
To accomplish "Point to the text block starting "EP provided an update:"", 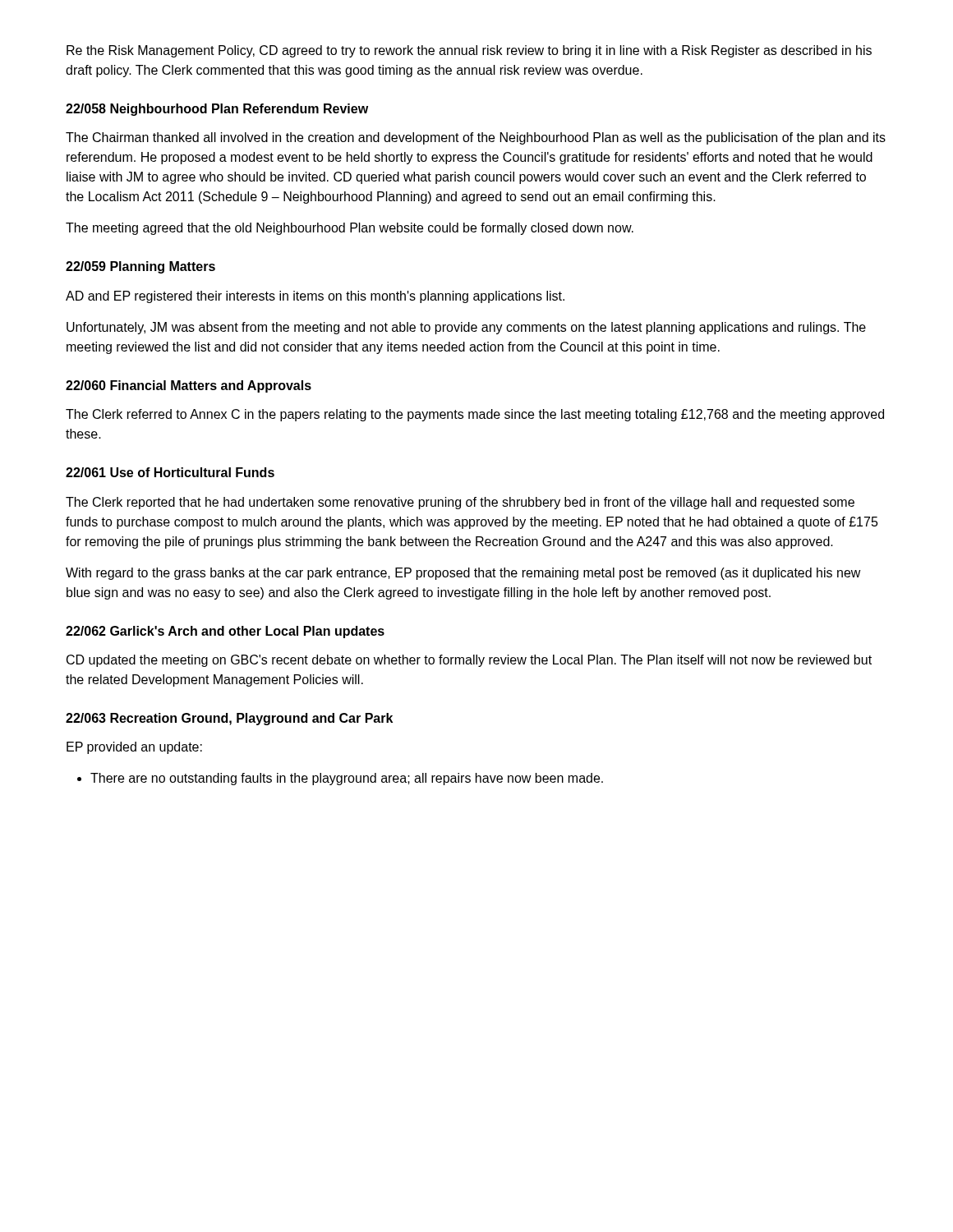I will [134, 747].
